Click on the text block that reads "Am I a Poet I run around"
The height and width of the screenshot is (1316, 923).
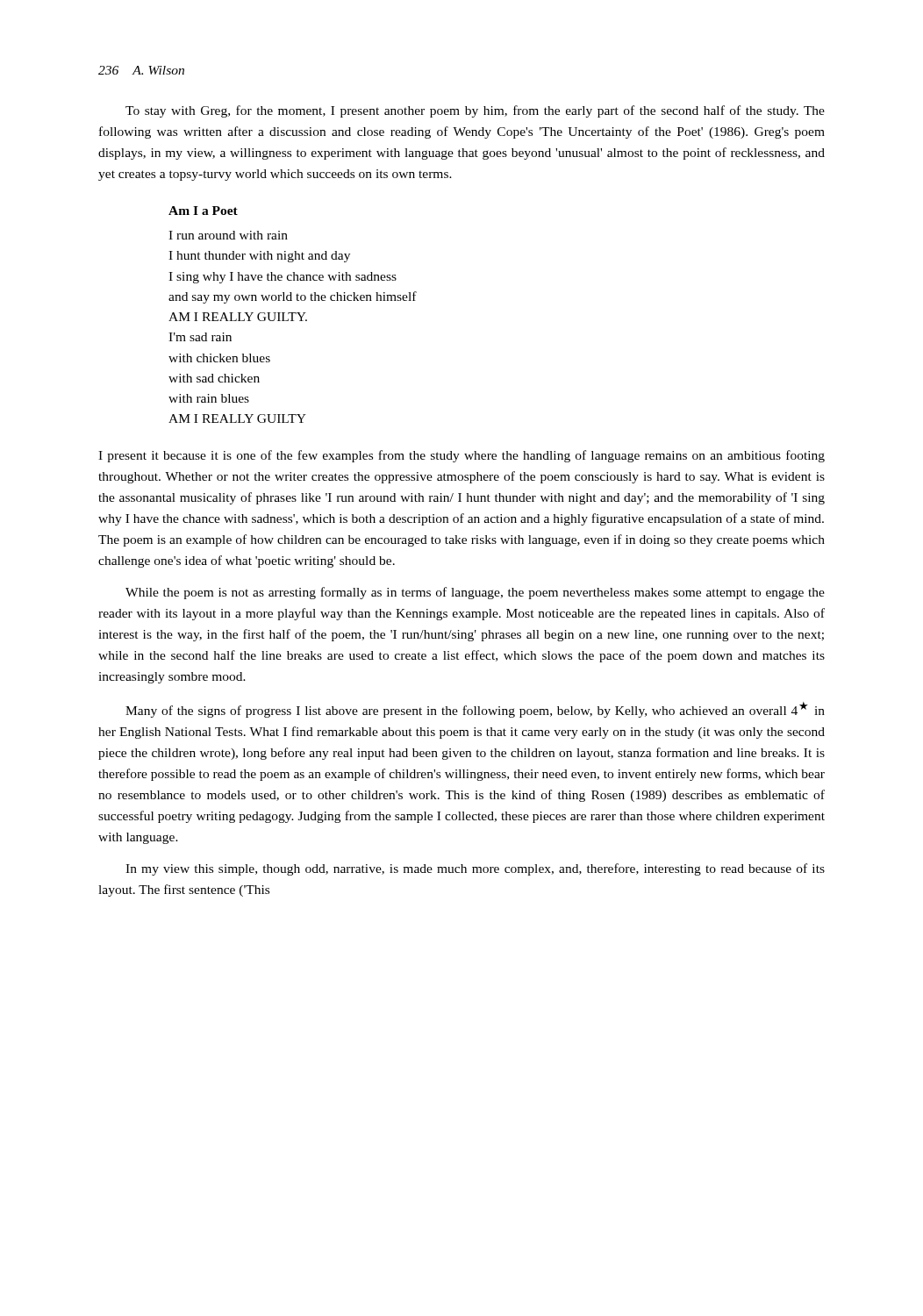tap(203, 211)
